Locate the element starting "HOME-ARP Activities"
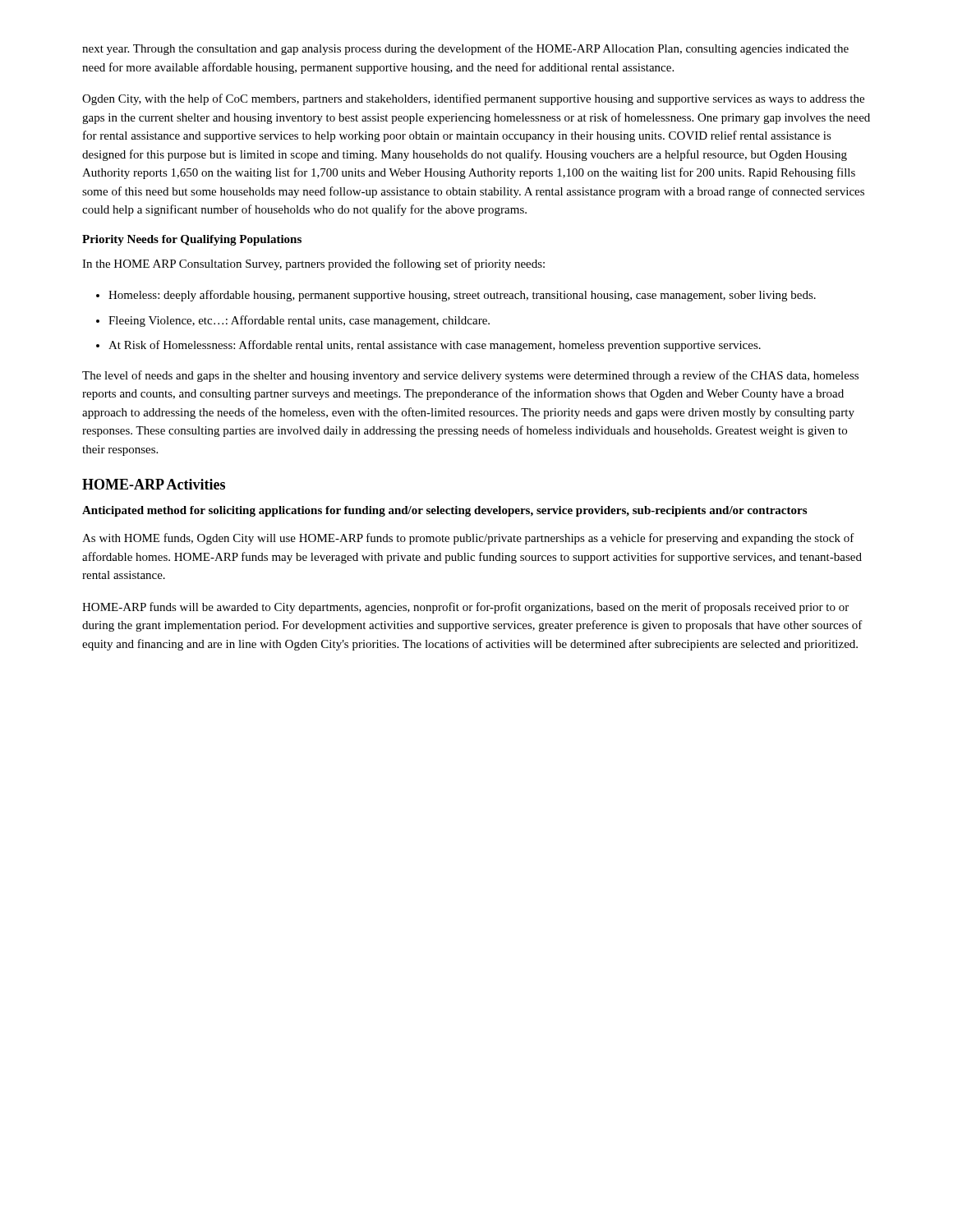Viewport: 953px width, 1232px height. 154,485
